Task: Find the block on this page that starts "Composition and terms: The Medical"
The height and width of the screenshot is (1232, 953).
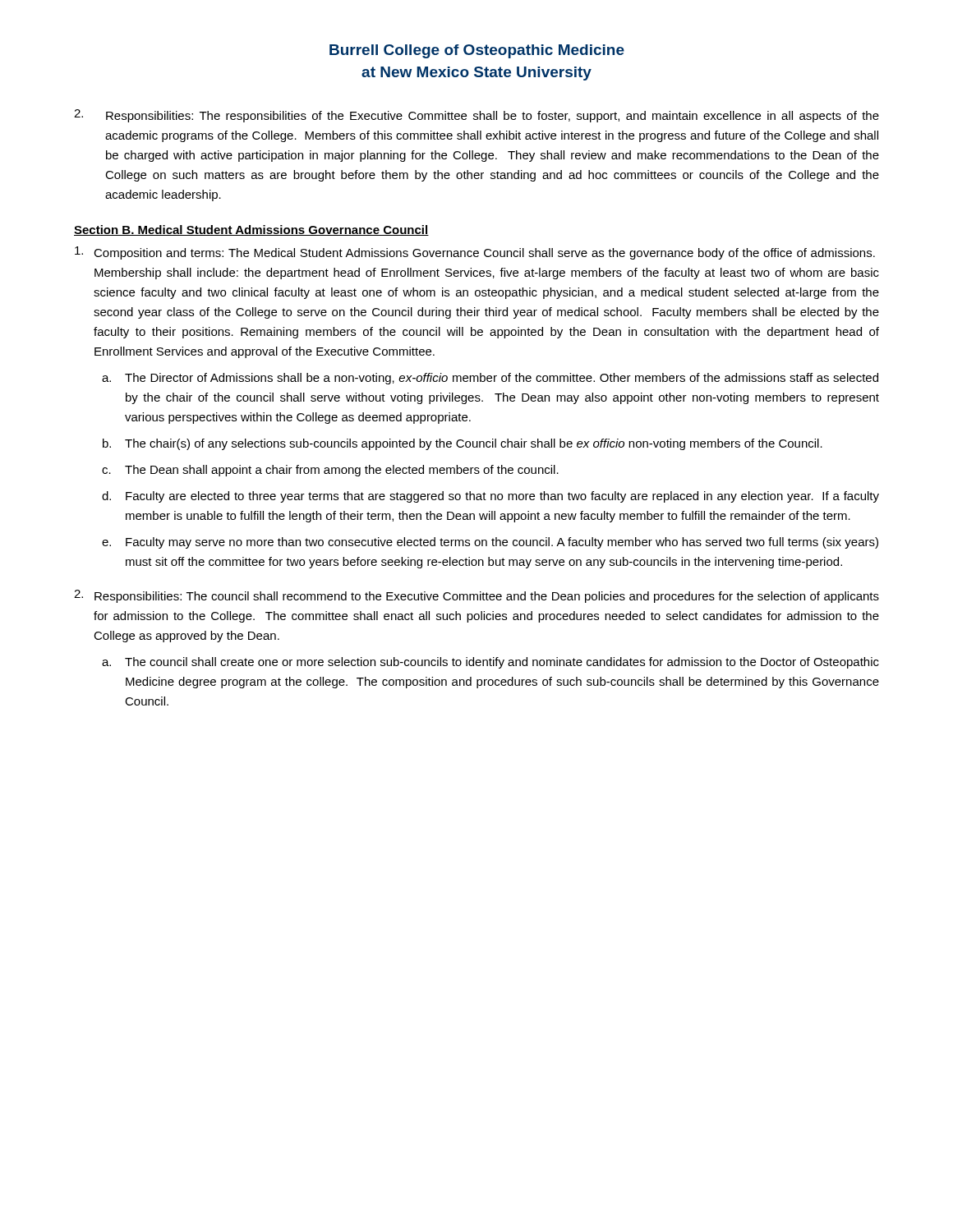Action: pyautogui.click(x=476, y=411)
